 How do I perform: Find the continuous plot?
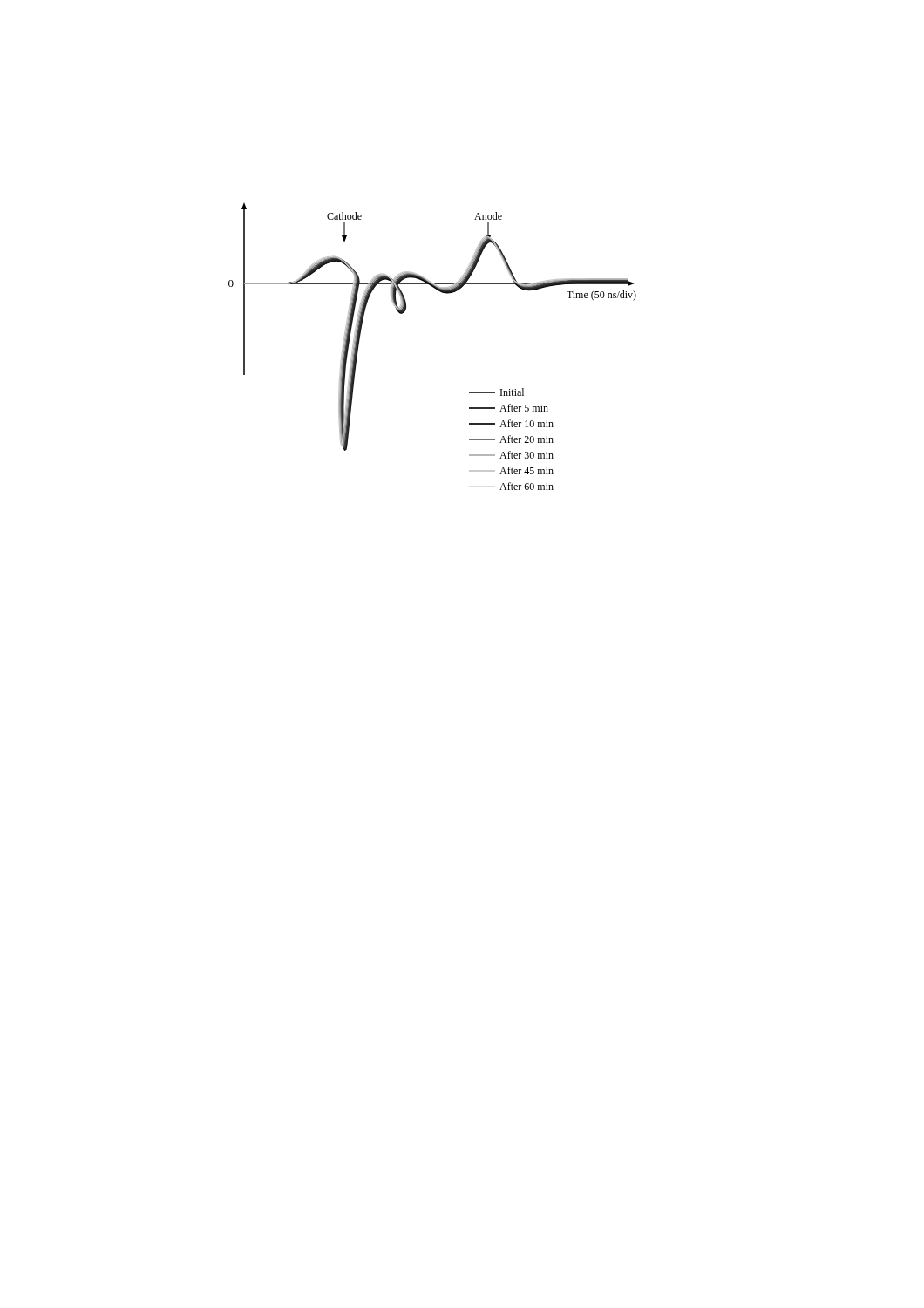(x=458, y=358)
